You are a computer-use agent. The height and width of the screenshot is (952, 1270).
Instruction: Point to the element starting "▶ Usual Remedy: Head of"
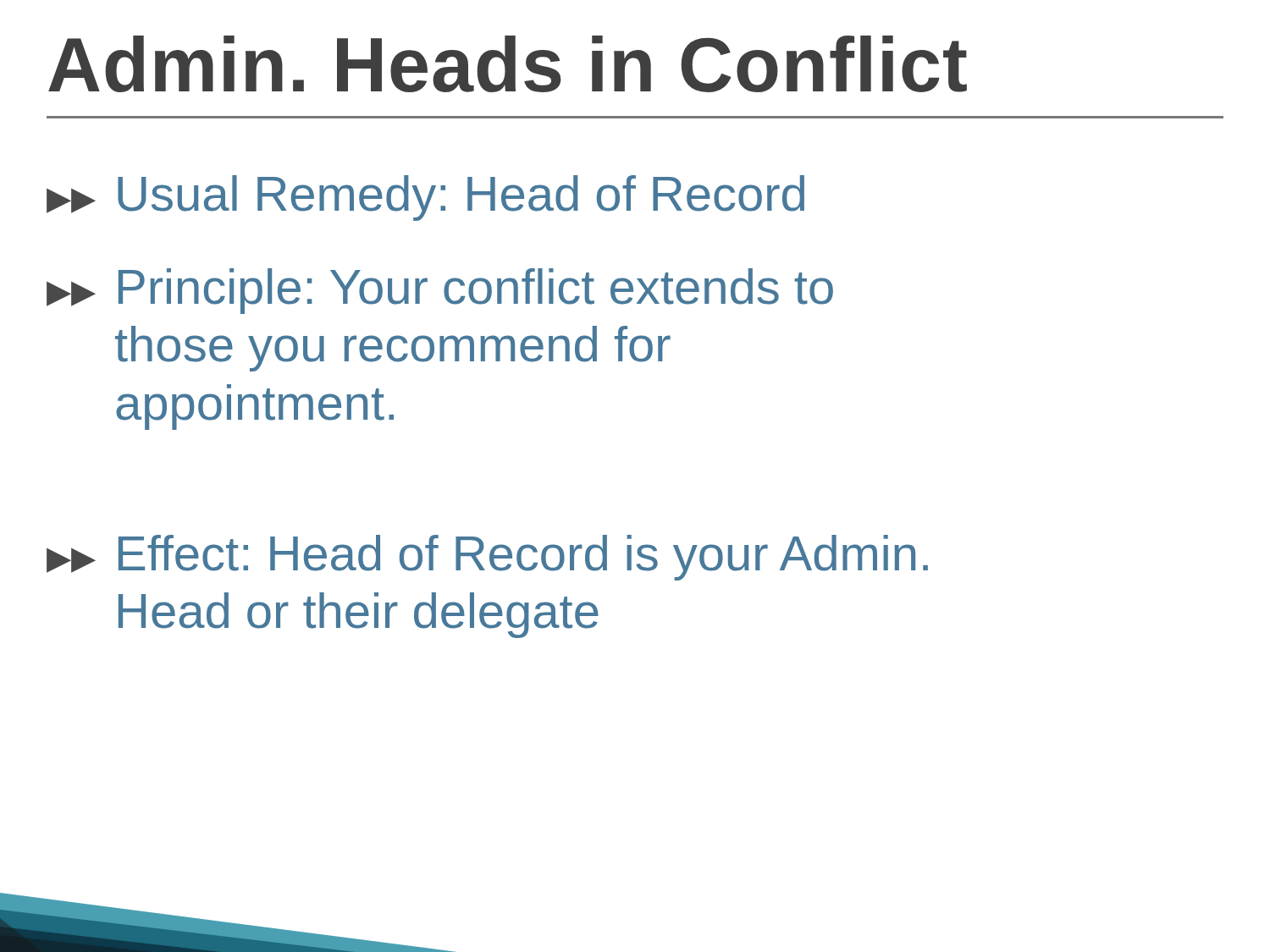[427, 194]
